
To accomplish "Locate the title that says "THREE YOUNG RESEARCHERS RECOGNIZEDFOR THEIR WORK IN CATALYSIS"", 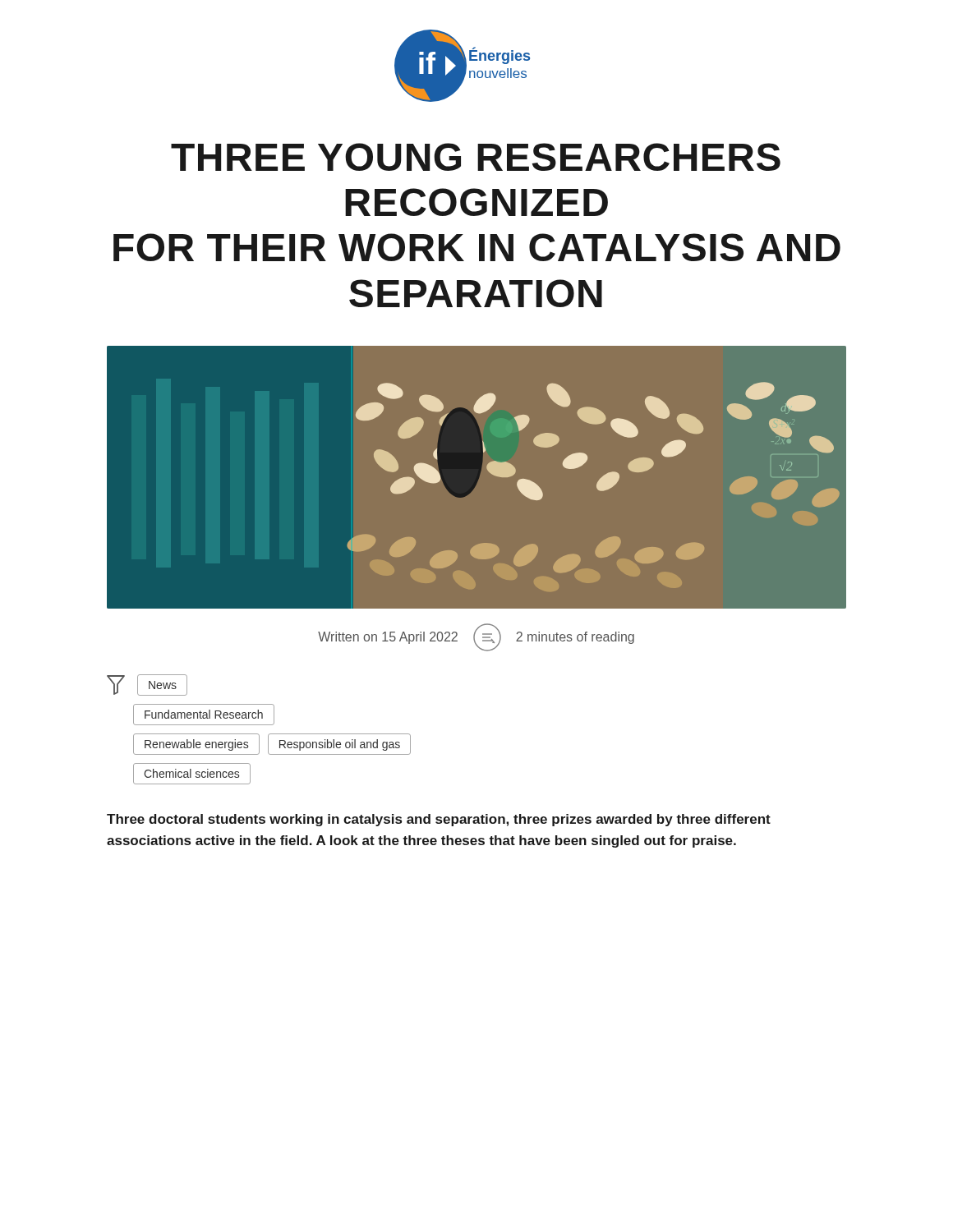I will coord(476,225).
